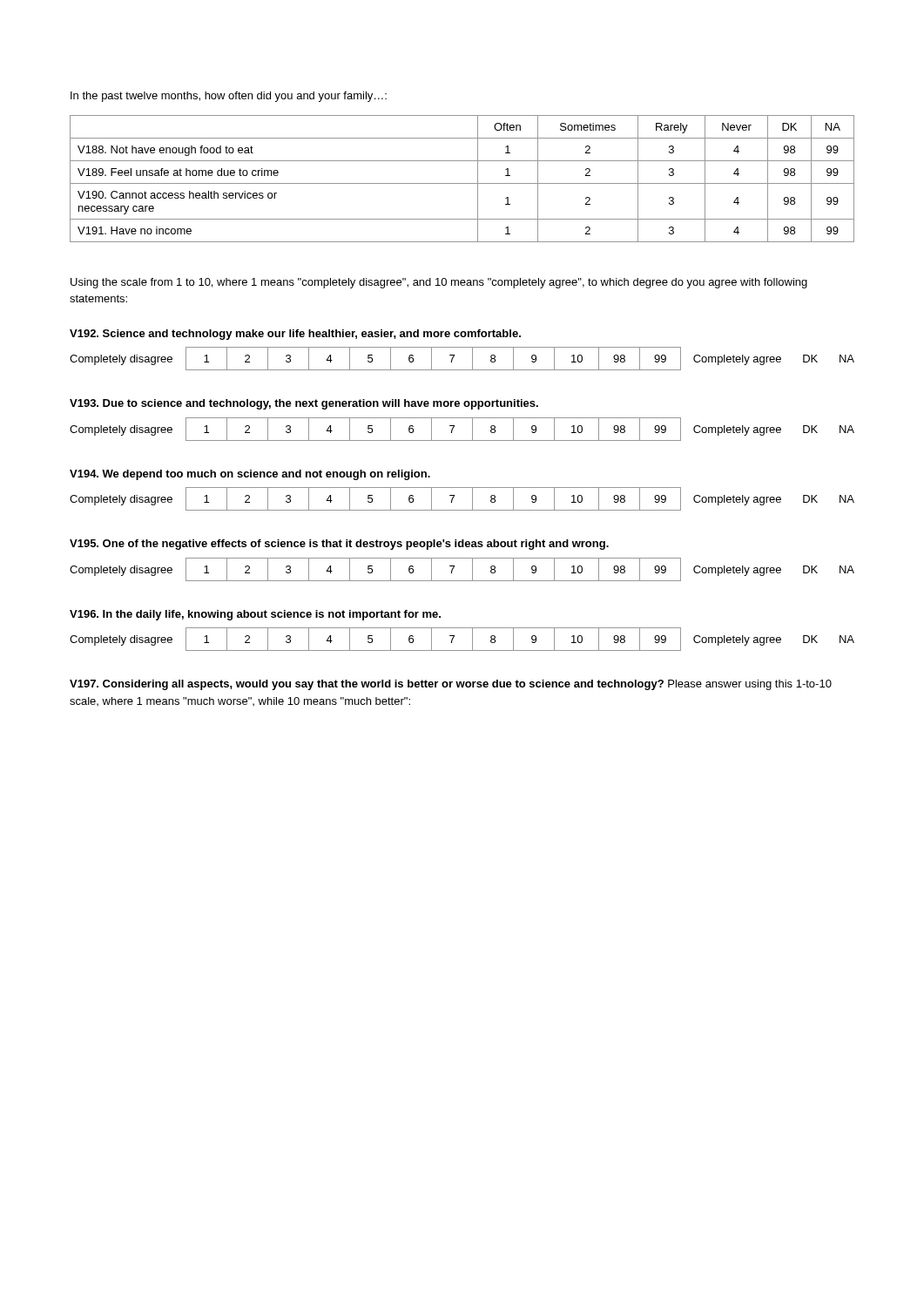The width and height of the screenshot is (924, 1307).
Task: Locate the section header that opens with "V192. Science and technology make our"
Action: click(x=296, y=333)
